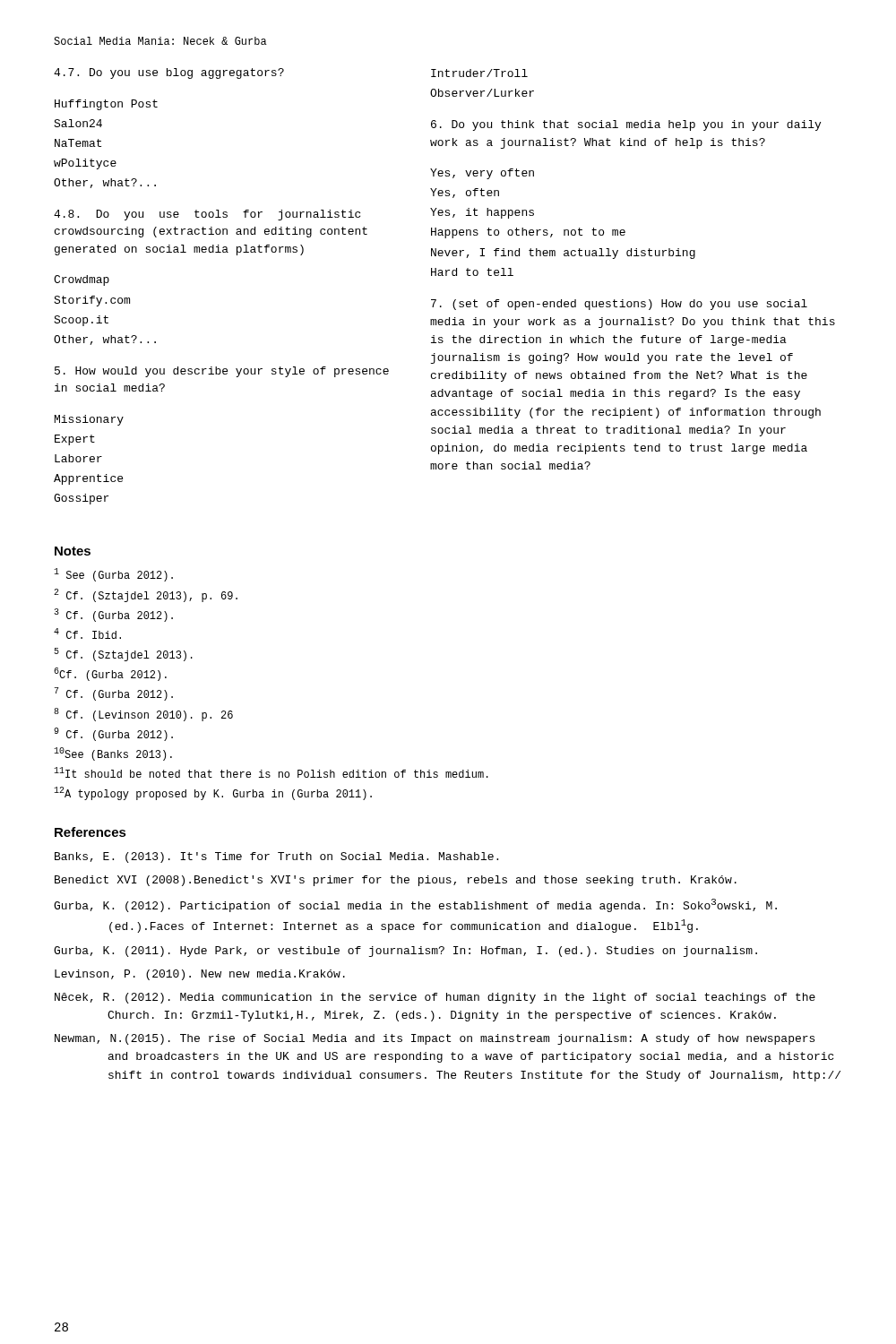Screen dimensions: 1344x896
Task: Find the footnote that says "2 Cf. (Sztajdel"
Action: [147, 595]
